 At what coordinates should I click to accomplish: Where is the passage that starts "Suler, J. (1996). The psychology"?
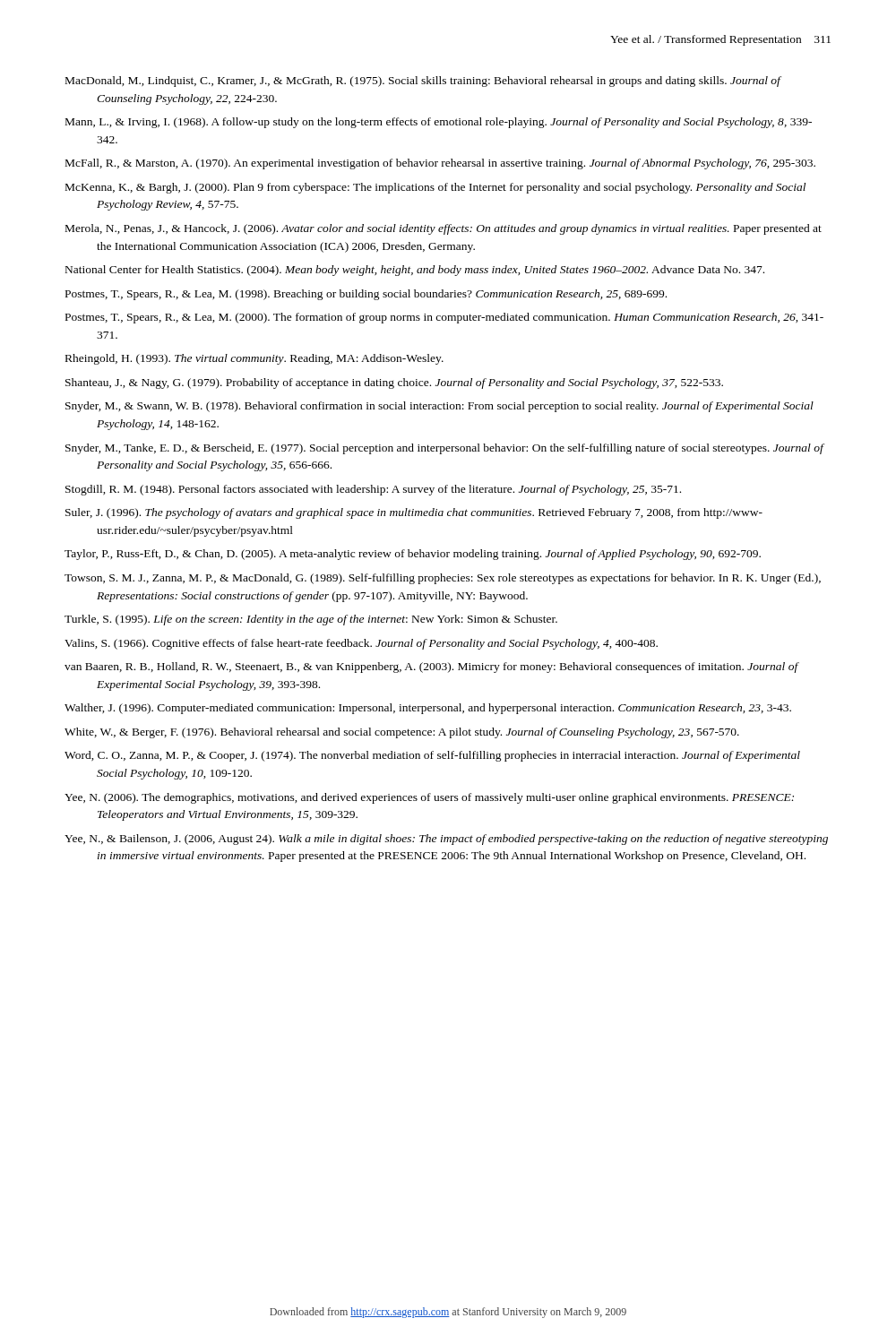(414, 521)
